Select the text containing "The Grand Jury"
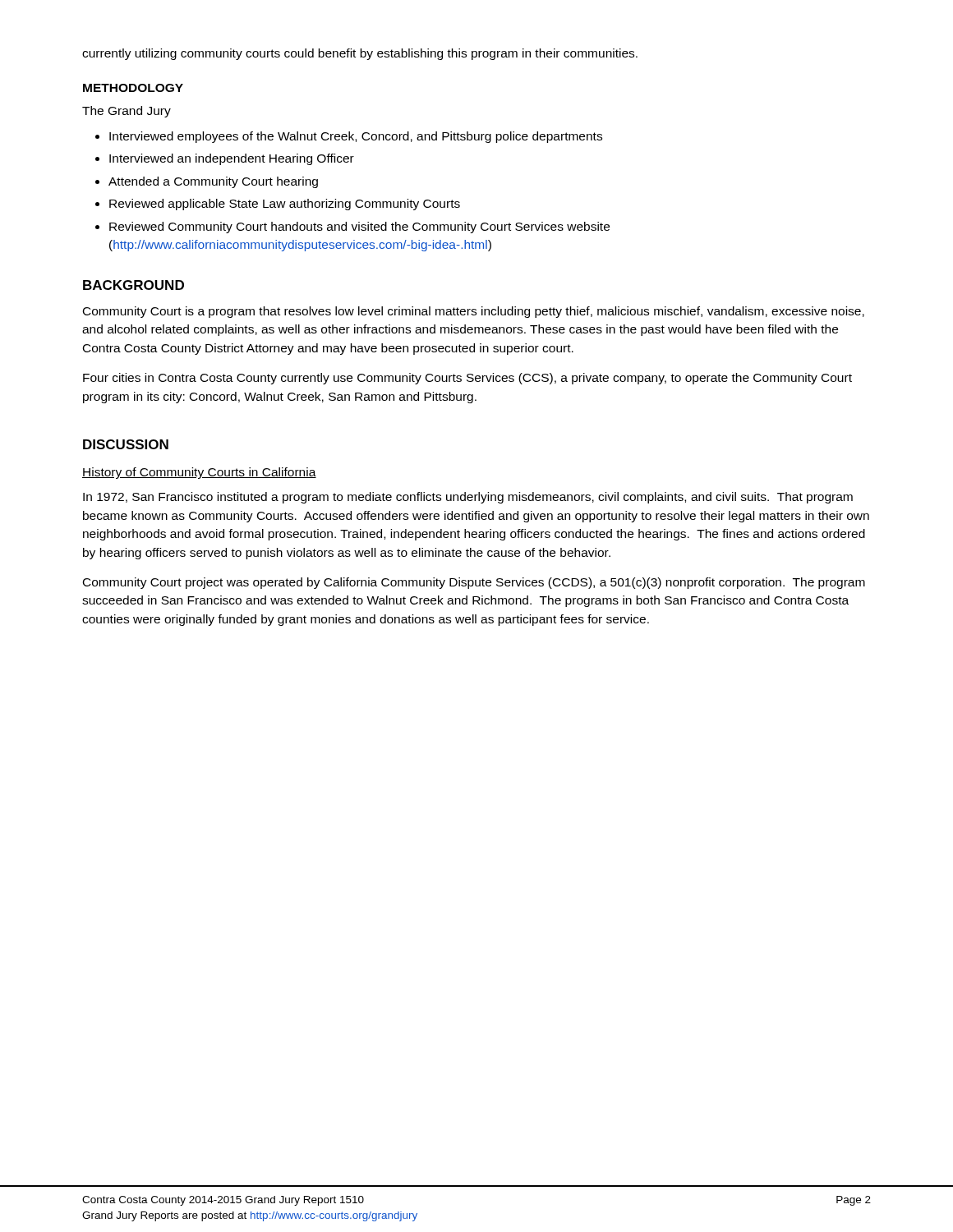The image size is (953, 1232). [x=126, y=111]
